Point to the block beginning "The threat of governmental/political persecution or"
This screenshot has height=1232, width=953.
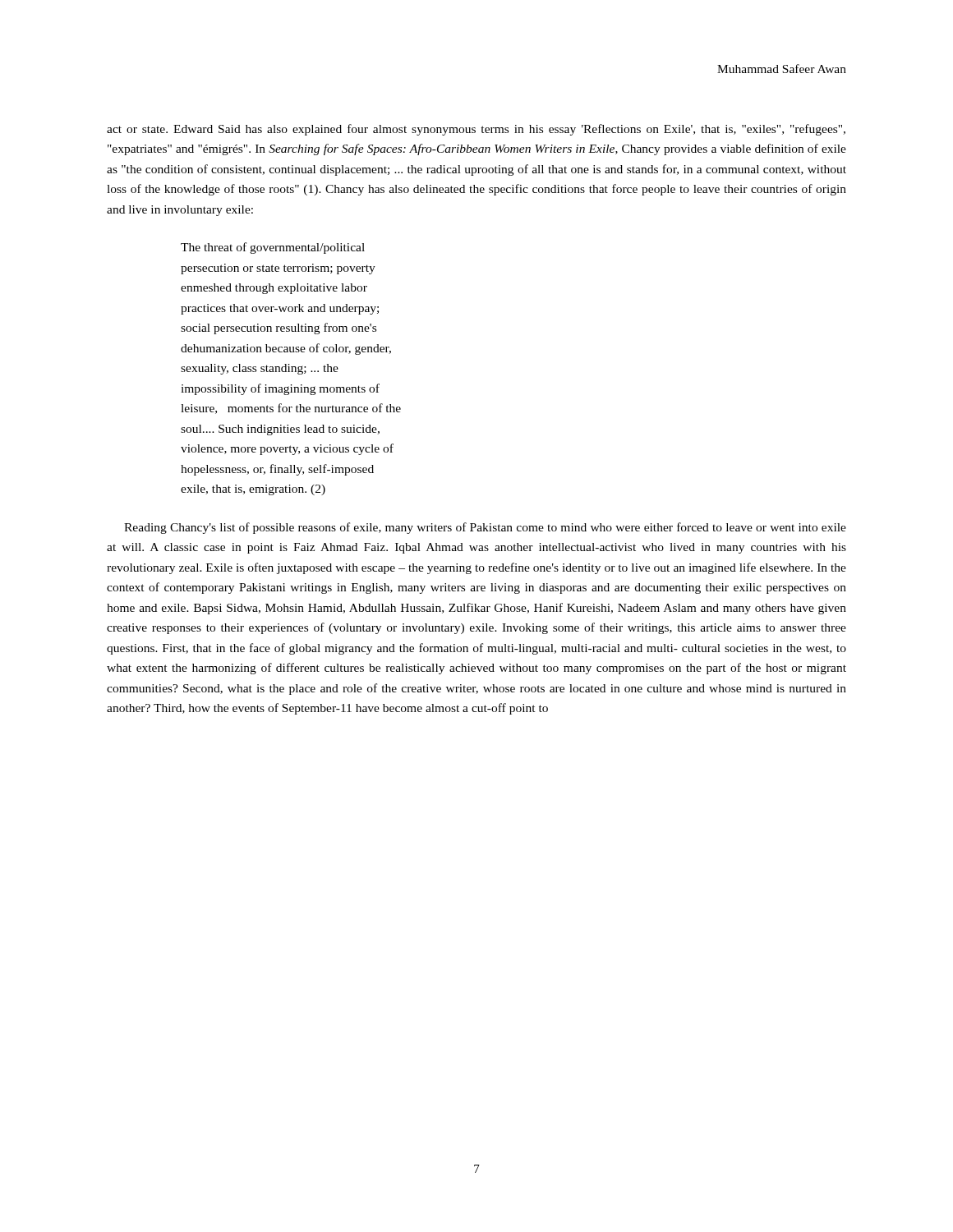291,368
